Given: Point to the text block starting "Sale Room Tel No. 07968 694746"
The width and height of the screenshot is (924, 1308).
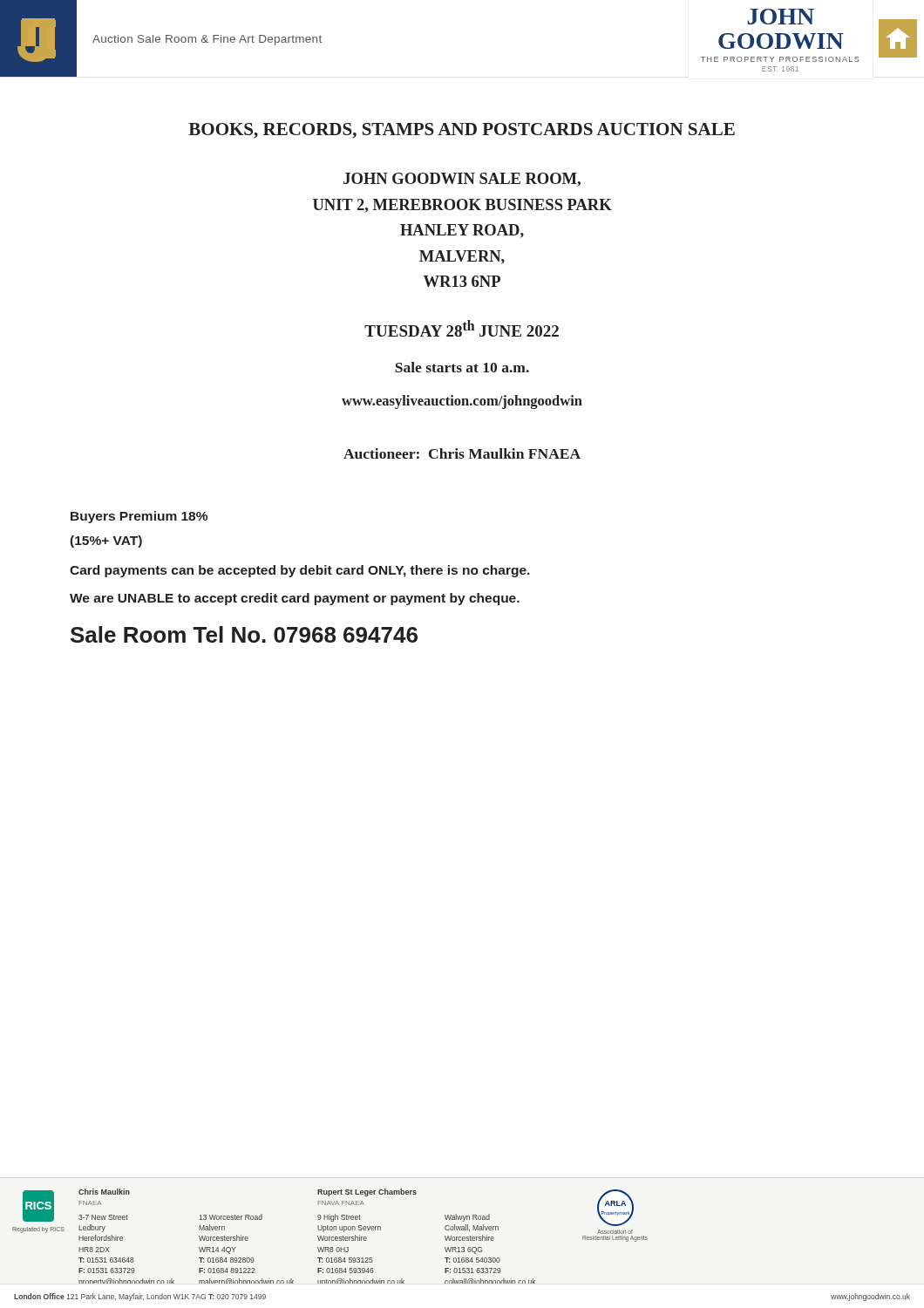Looking at the screenshot, I should pos(244,635).
